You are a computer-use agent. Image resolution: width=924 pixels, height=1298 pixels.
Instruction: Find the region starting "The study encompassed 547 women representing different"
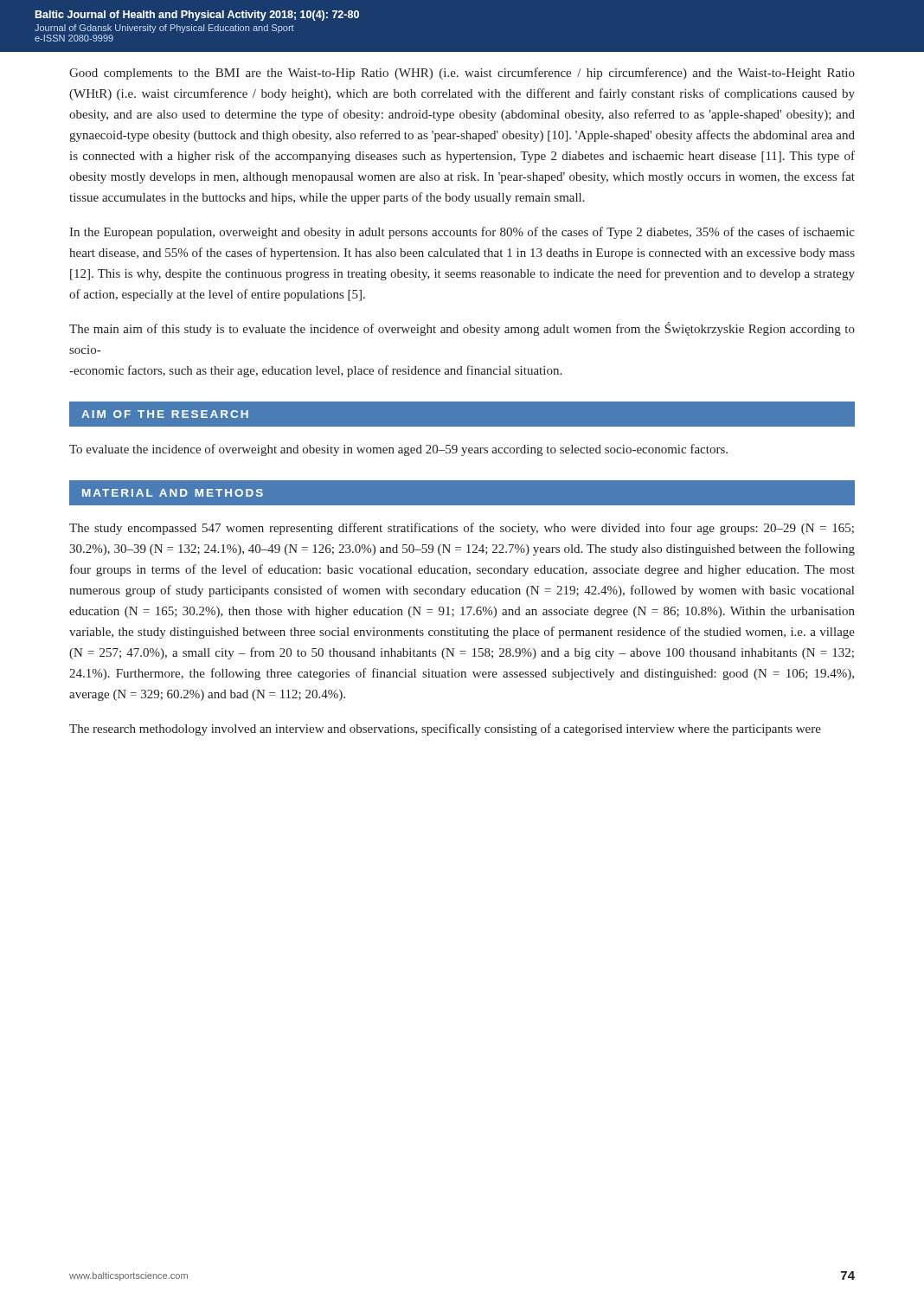pos(462,611)
